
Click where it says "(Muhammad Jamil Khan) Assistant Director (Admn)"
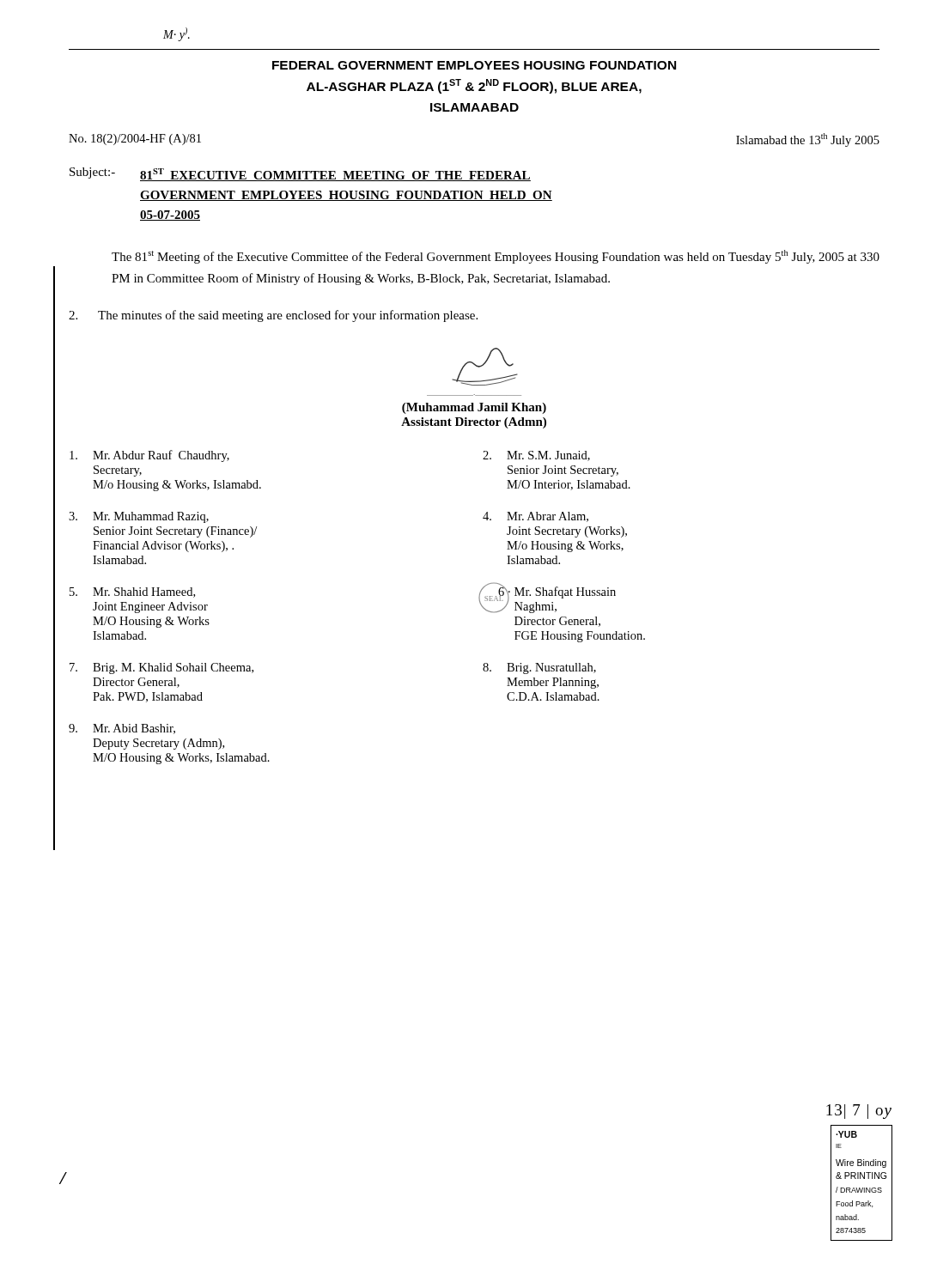(x=474, y=414)
